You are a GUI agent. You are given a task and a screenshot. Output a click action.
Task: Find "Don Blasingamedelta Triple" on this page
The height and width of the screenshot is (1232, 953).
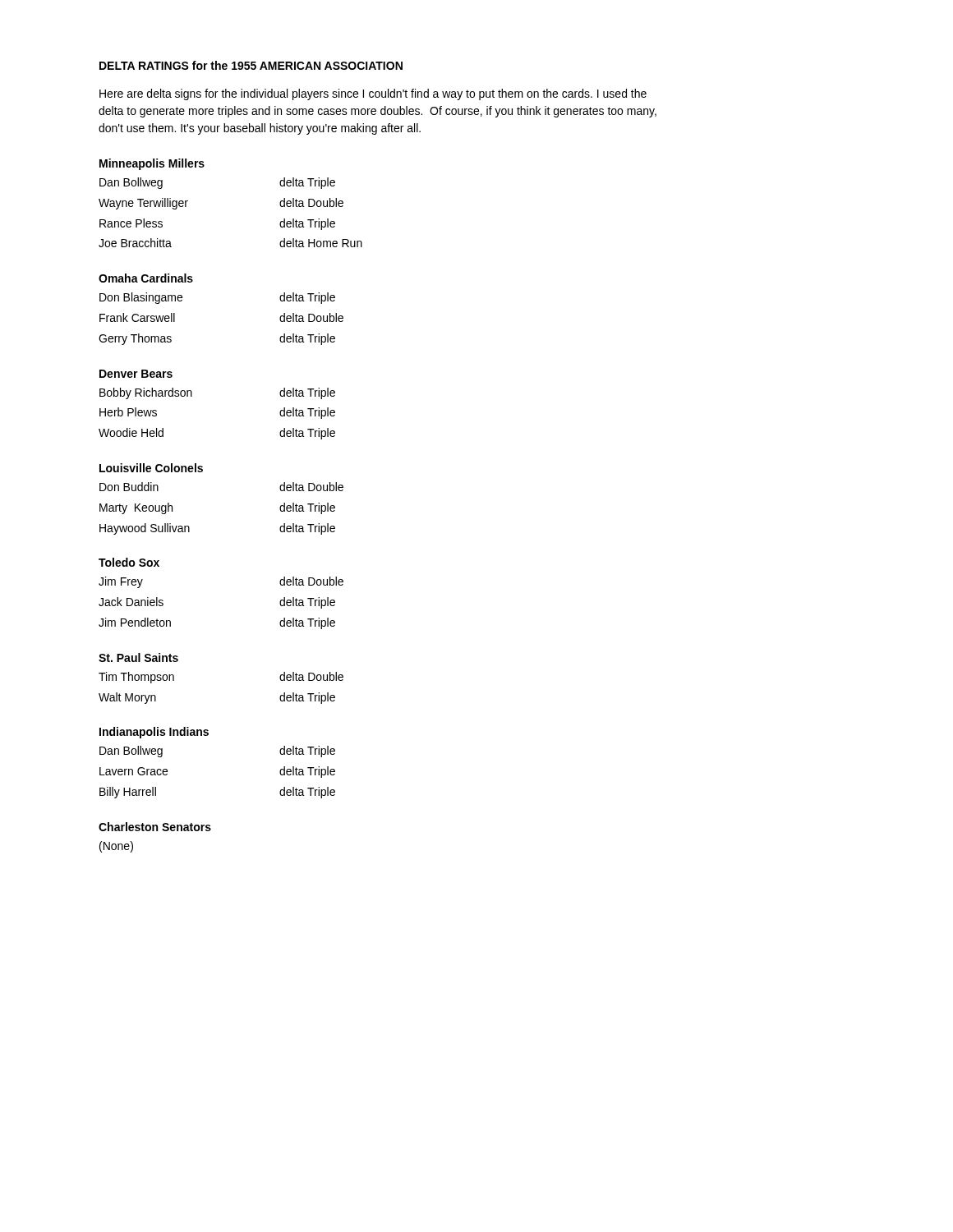[141, 298]
